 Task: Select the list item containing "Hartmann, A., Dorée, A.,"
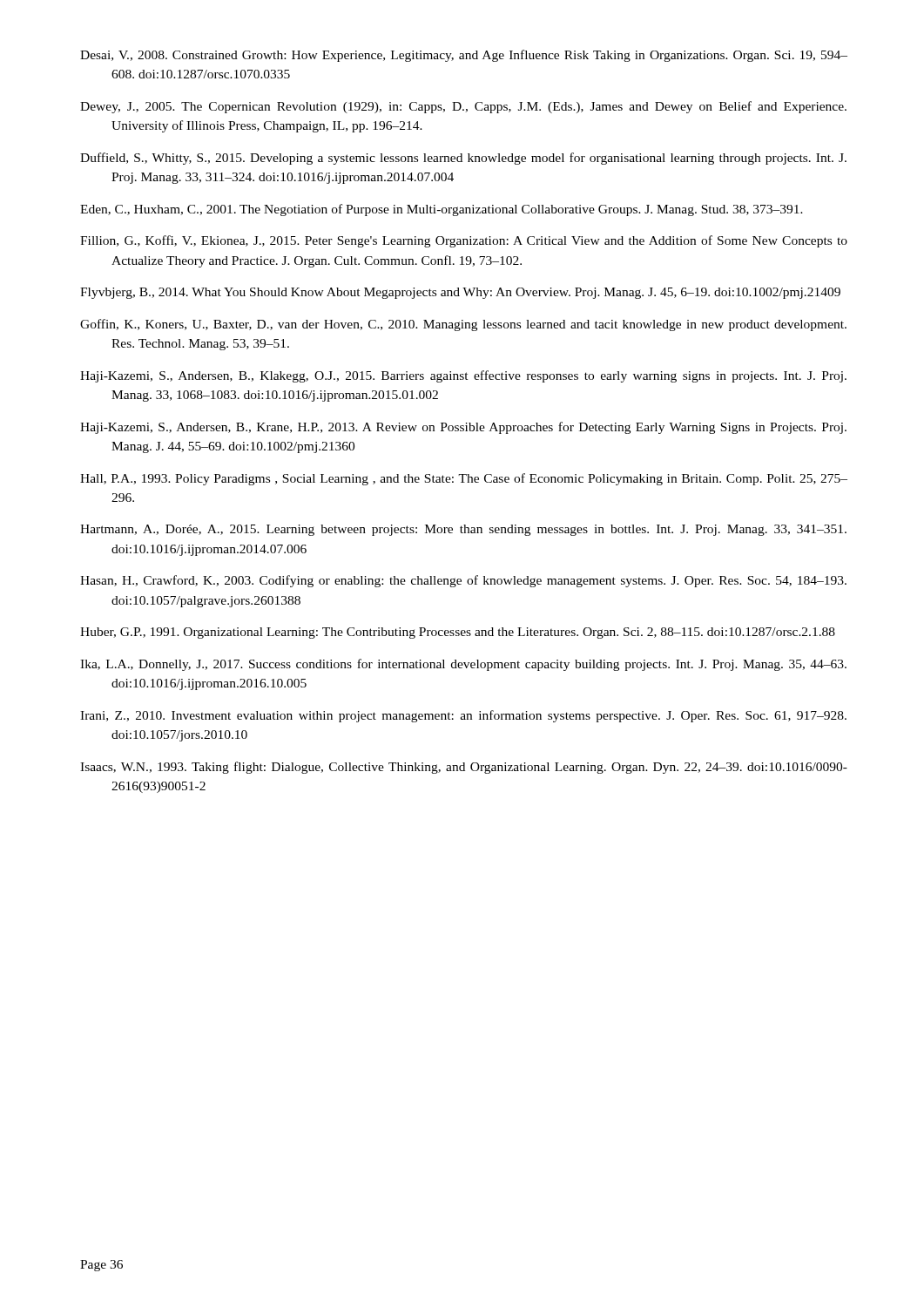464,539
